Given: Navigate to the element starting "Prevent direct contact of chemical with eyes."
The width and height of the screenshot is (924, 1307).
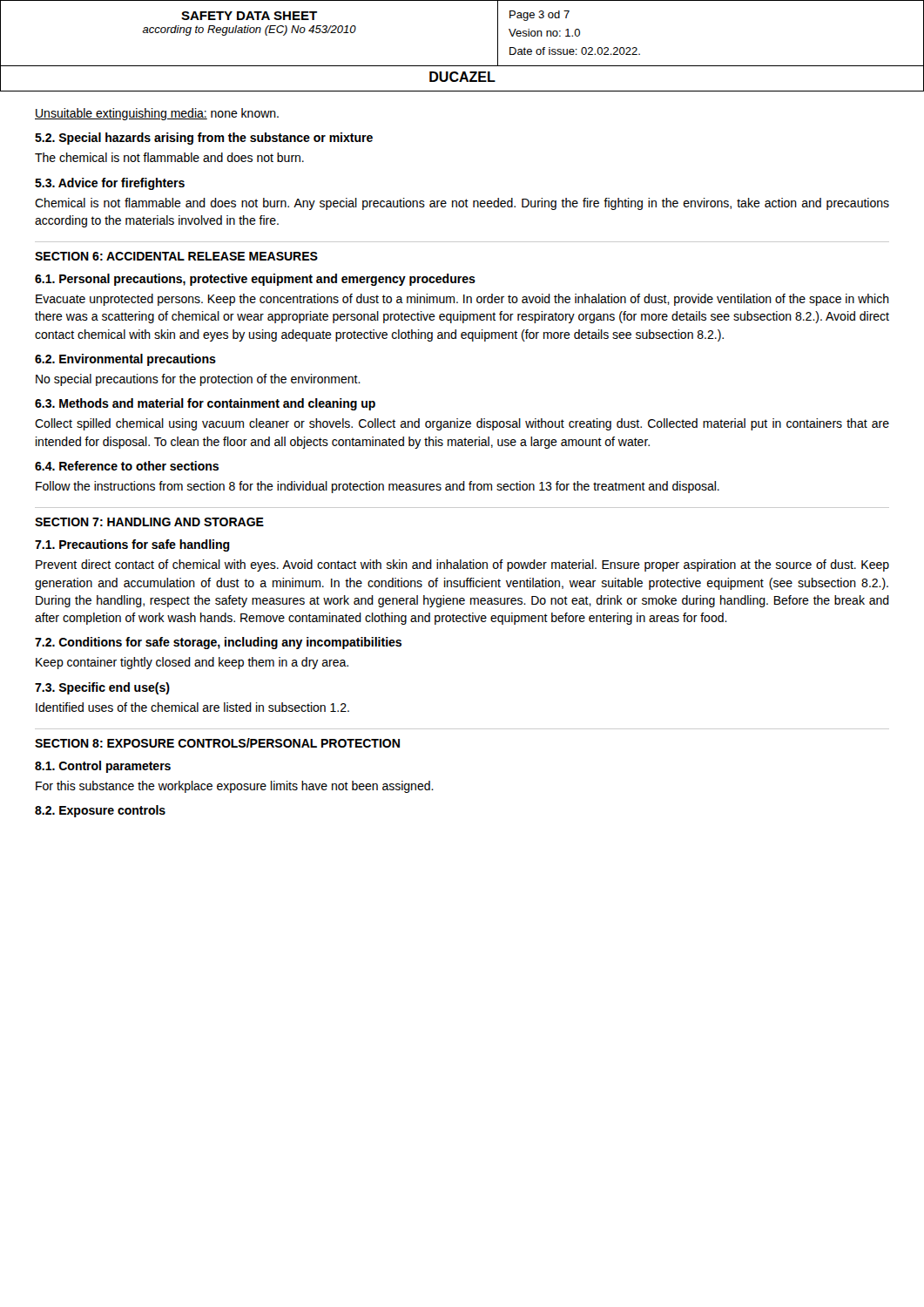Looking at the screenshot, I should [462, 591].
